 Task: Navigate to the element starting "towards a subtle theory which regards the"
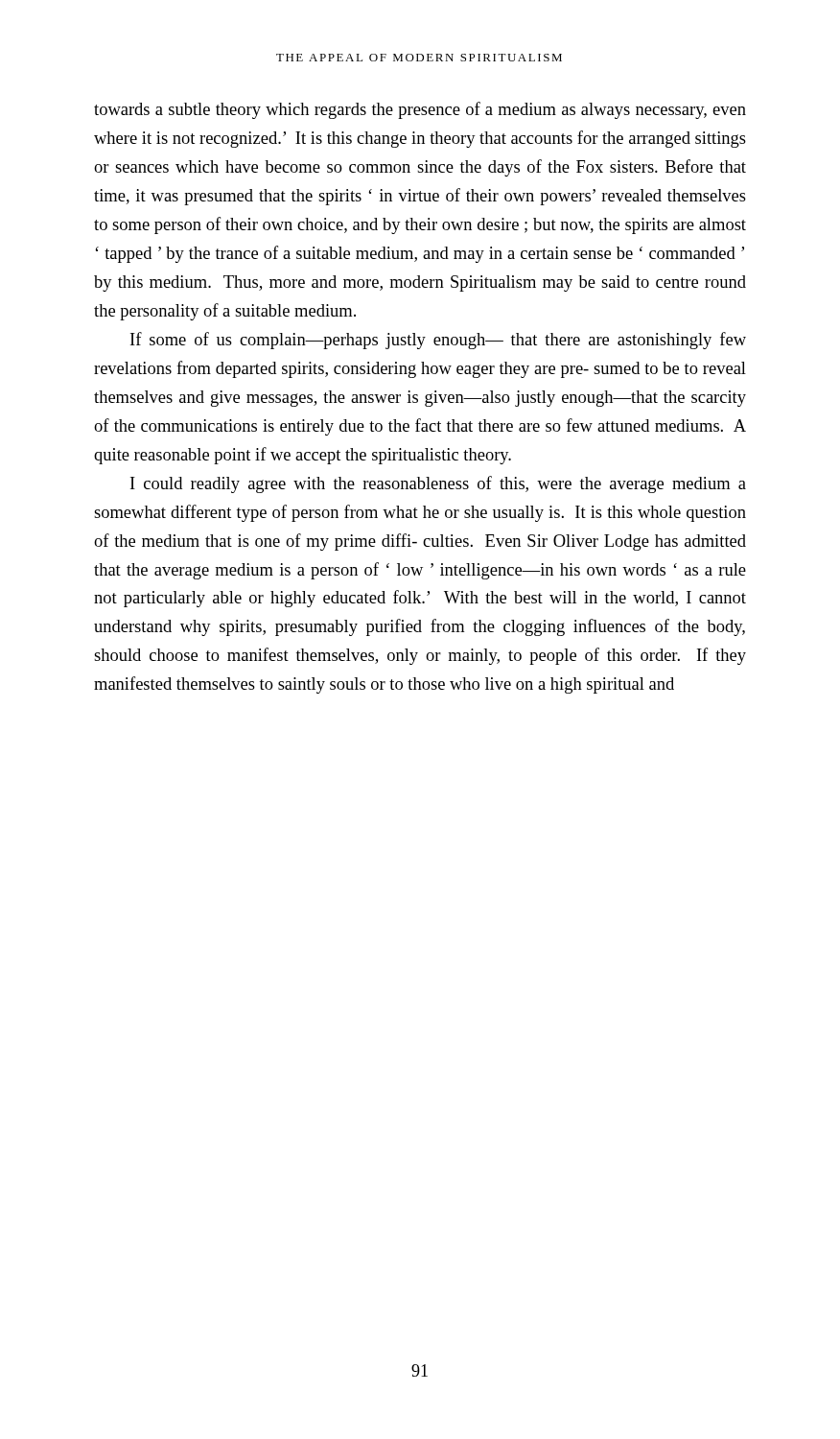point(420,398)
